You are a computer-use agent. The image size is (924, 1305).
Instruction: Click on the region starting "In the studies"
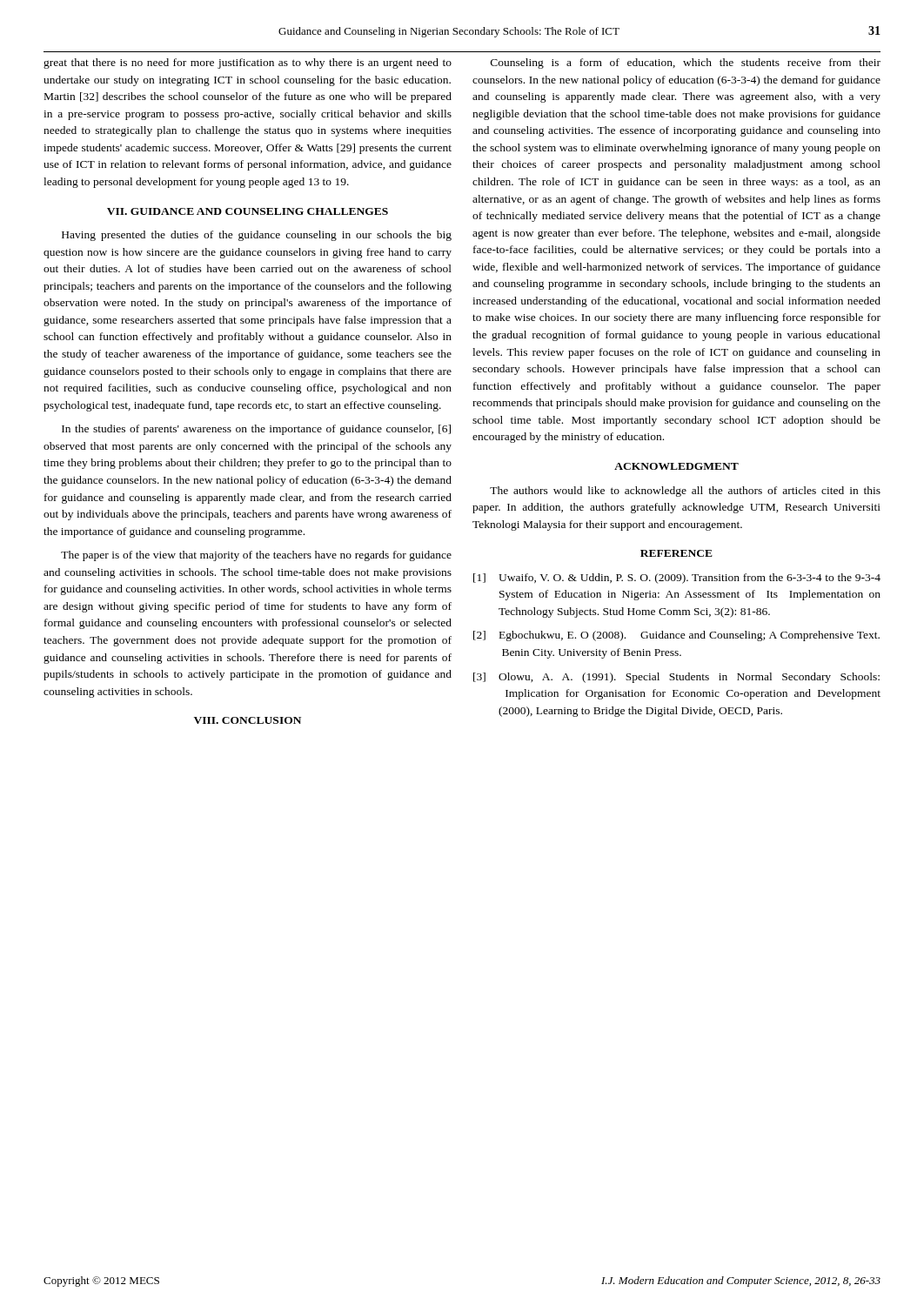(x=248, y=480)
